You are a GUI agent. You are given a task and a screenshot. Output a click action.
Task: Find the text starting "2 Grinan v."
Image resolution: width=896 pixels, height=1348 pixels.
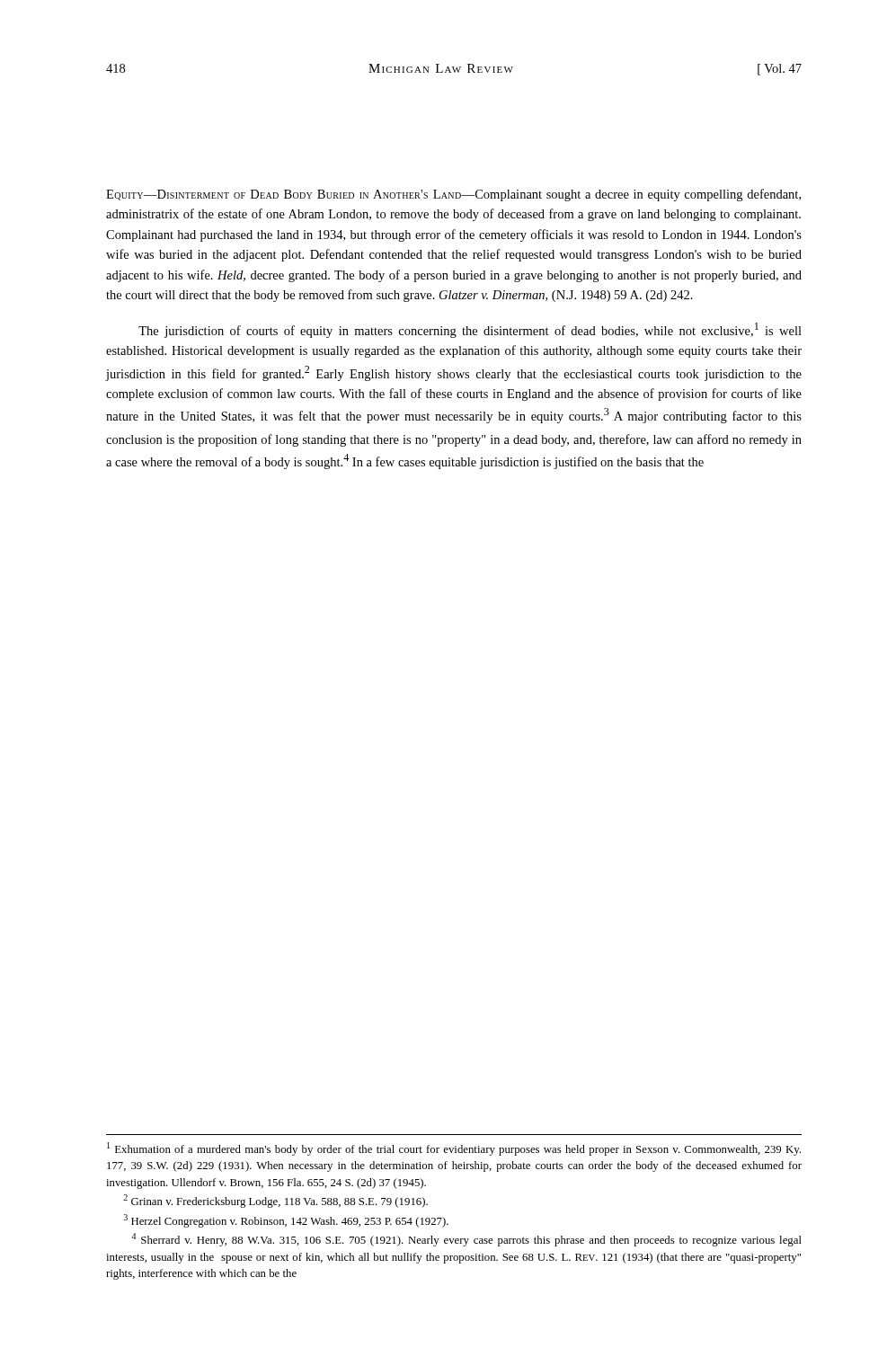tap(267, 1201)
